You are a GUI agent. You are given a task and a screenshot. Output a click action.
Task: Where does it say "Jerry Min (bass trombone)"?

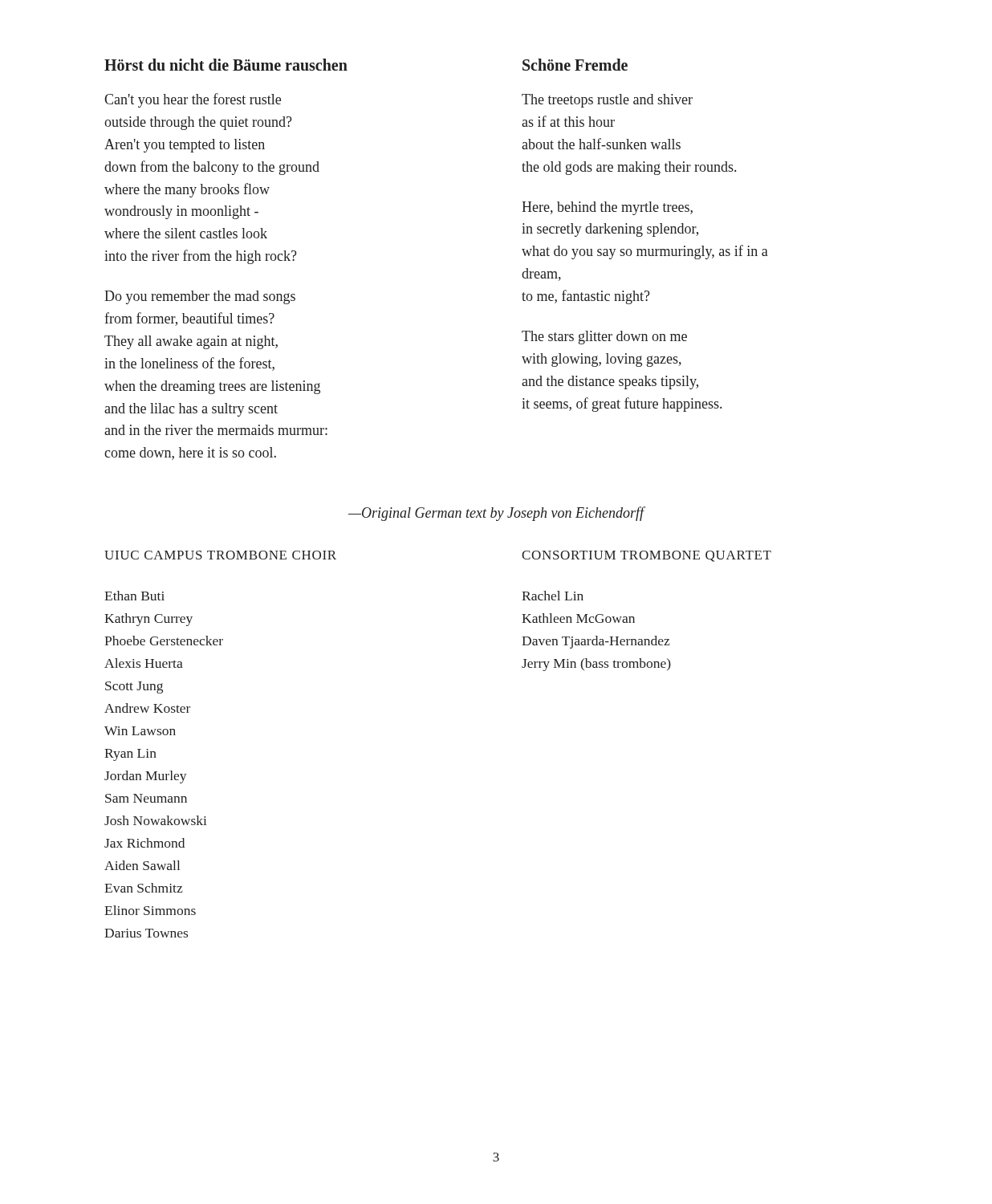pos(596,663)
